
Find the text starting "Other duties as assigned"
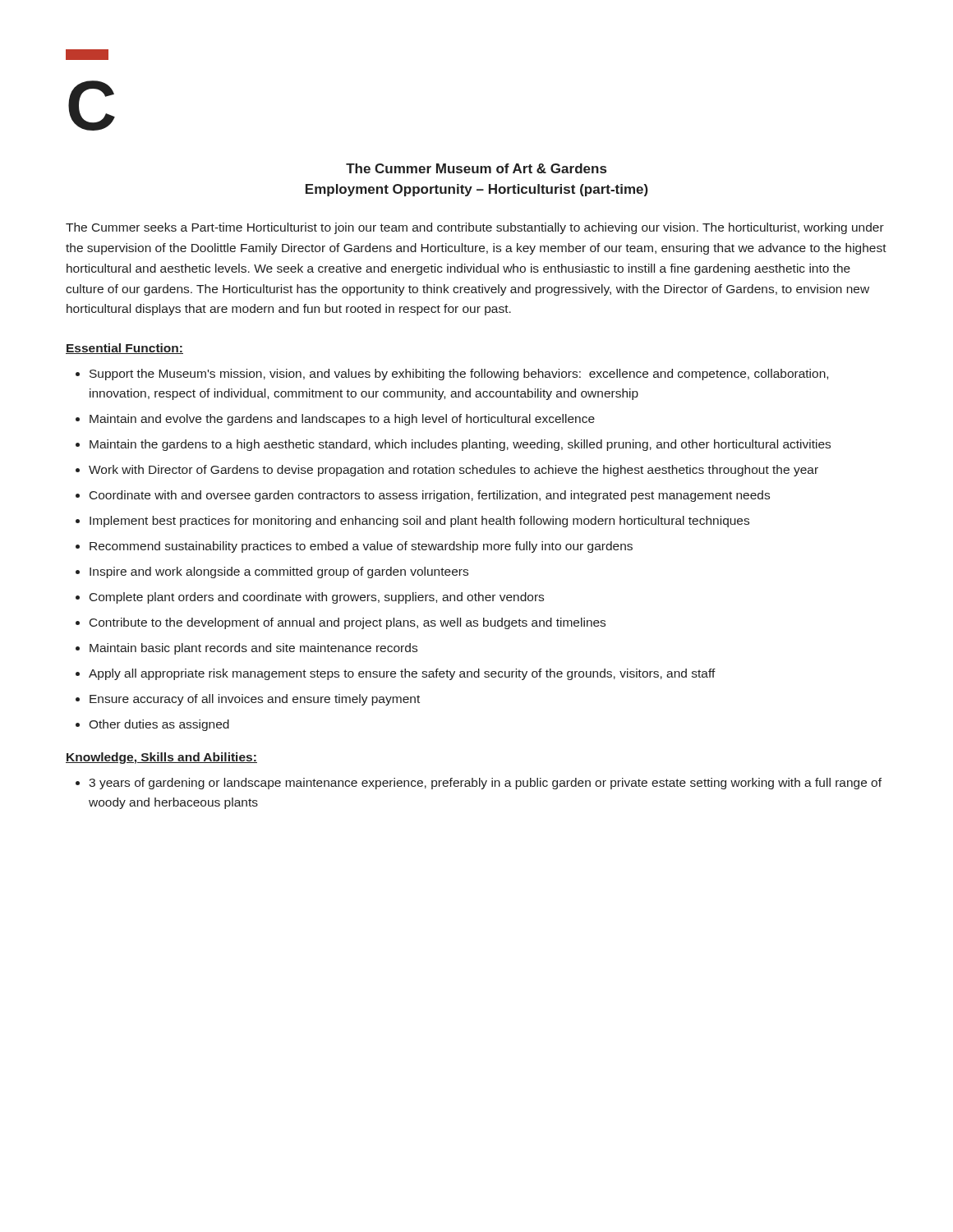click(x=159, y=724)
